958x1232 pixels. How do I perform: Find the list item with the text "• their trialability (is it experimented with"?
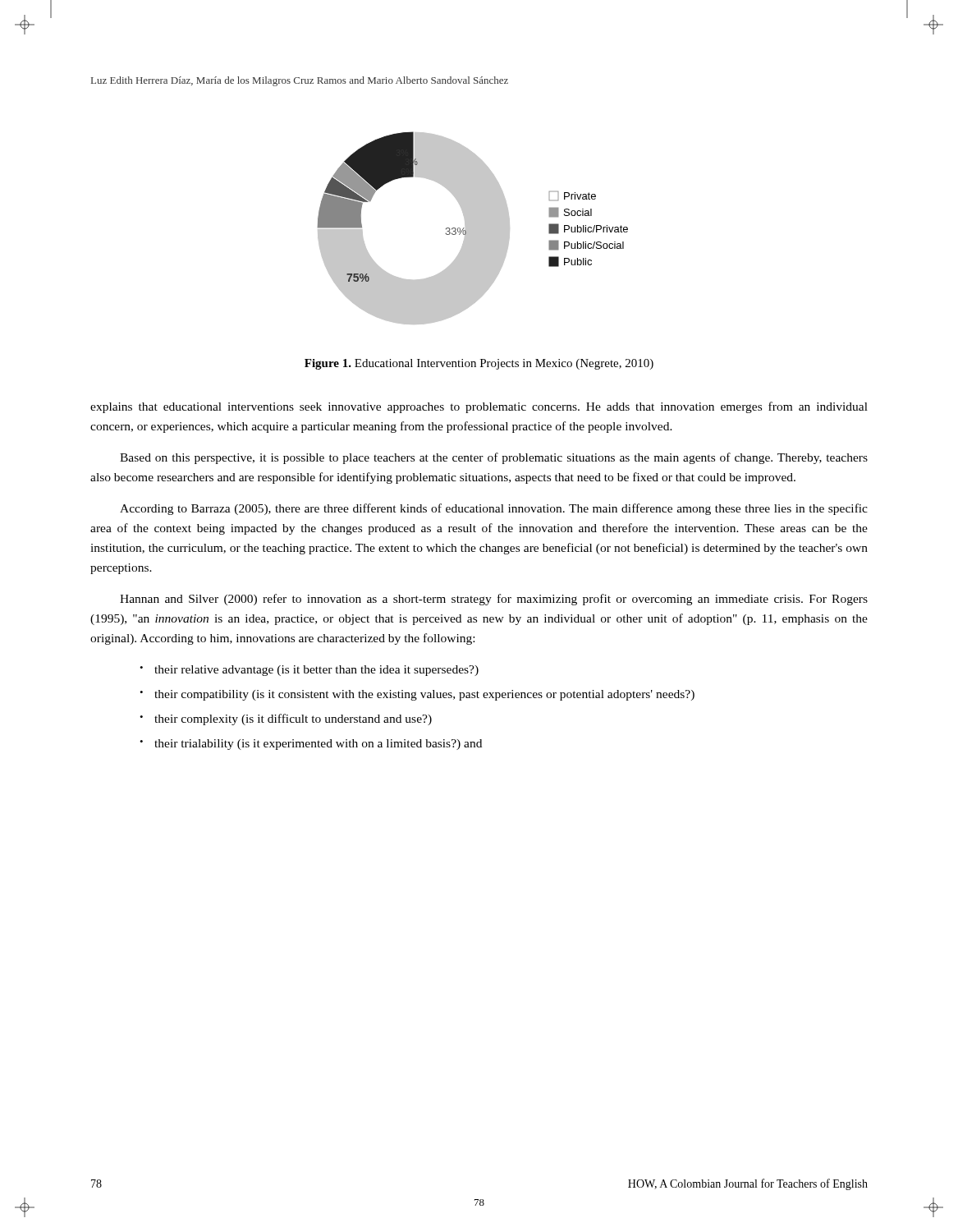(x=311, y=744)
